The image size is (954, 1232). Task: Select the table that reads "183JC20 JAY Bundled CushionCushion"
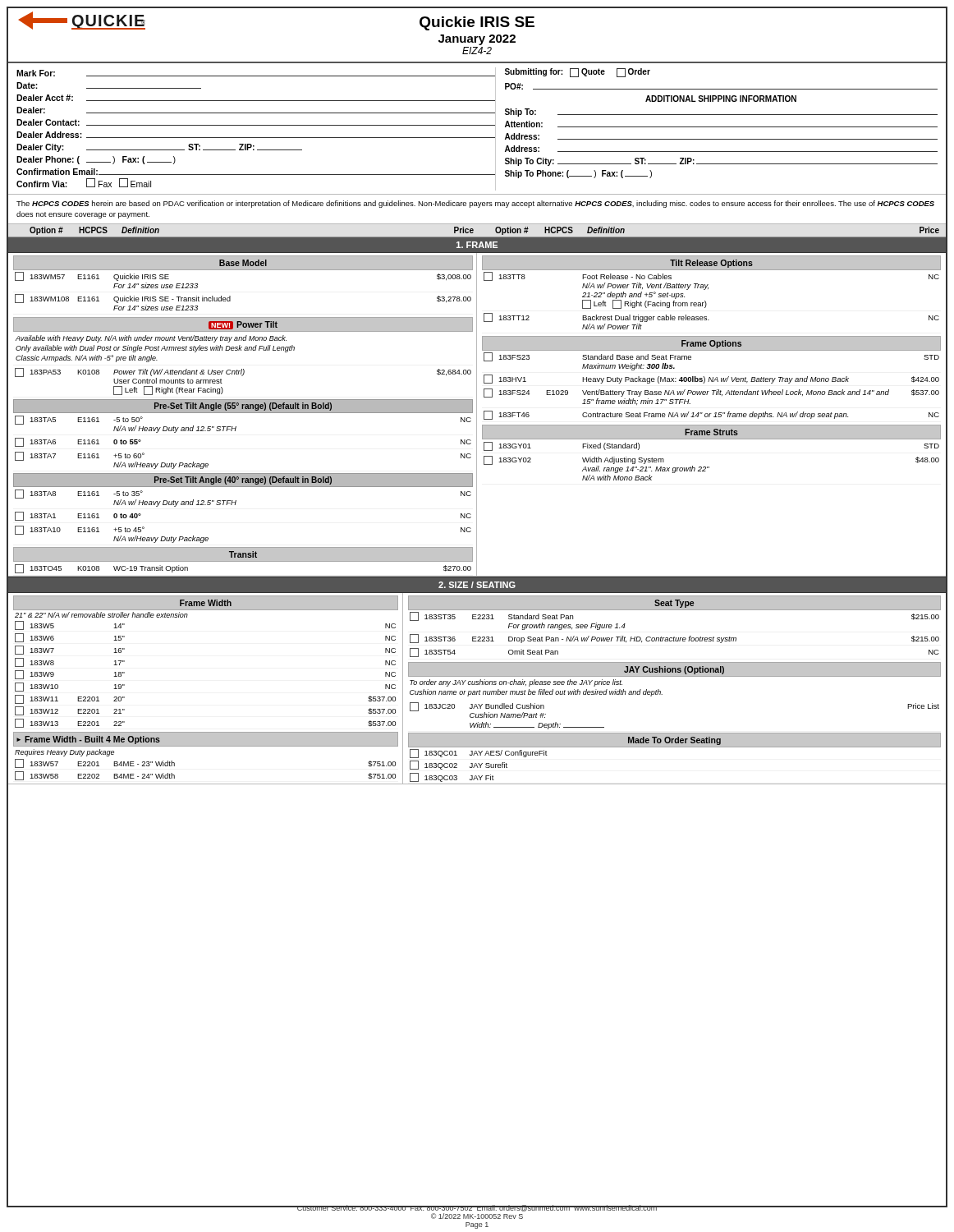click(674, 716)
